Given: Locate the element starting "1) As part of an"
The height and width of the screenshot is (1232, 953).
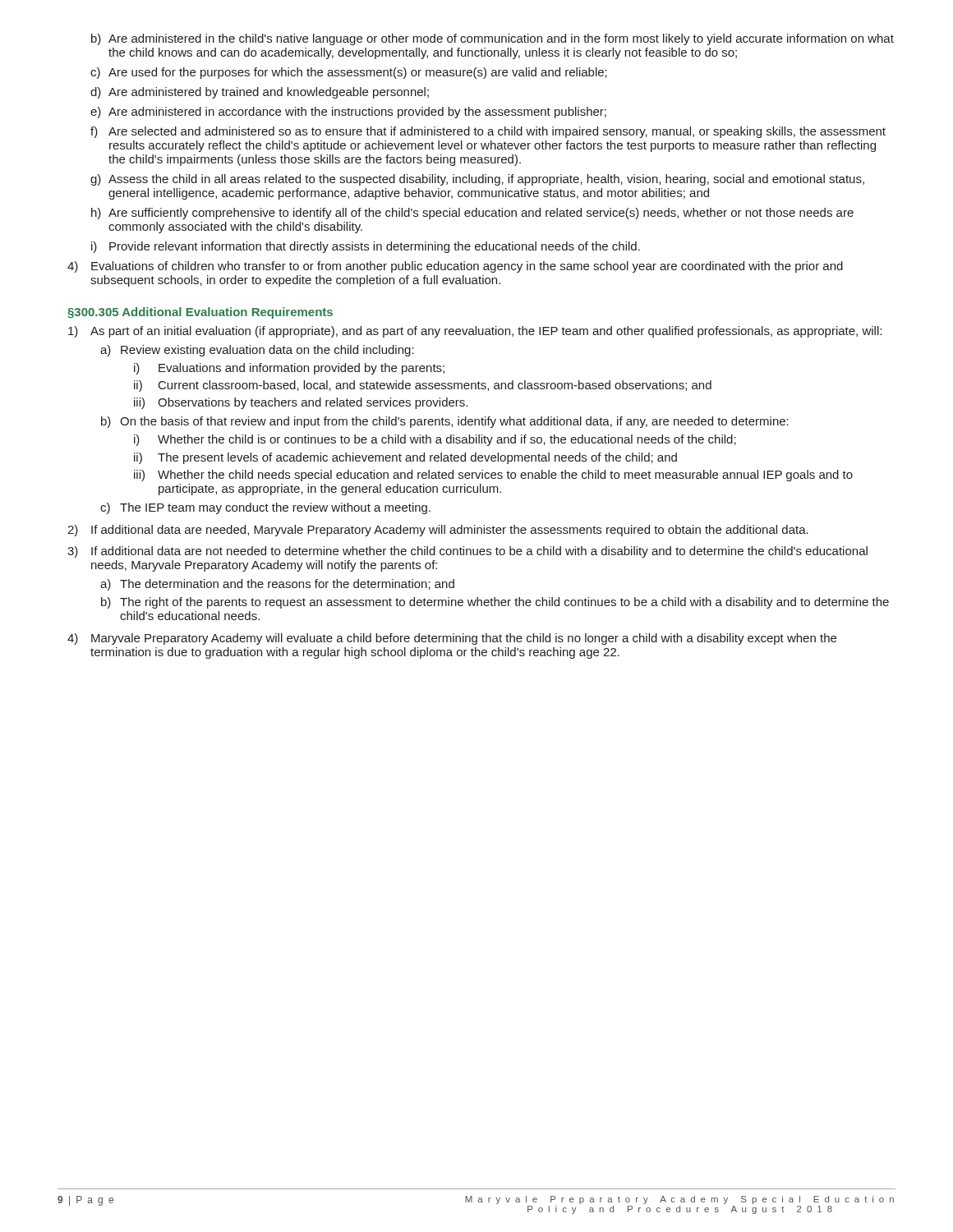Looking at the screenshot, I should (475, 331).
